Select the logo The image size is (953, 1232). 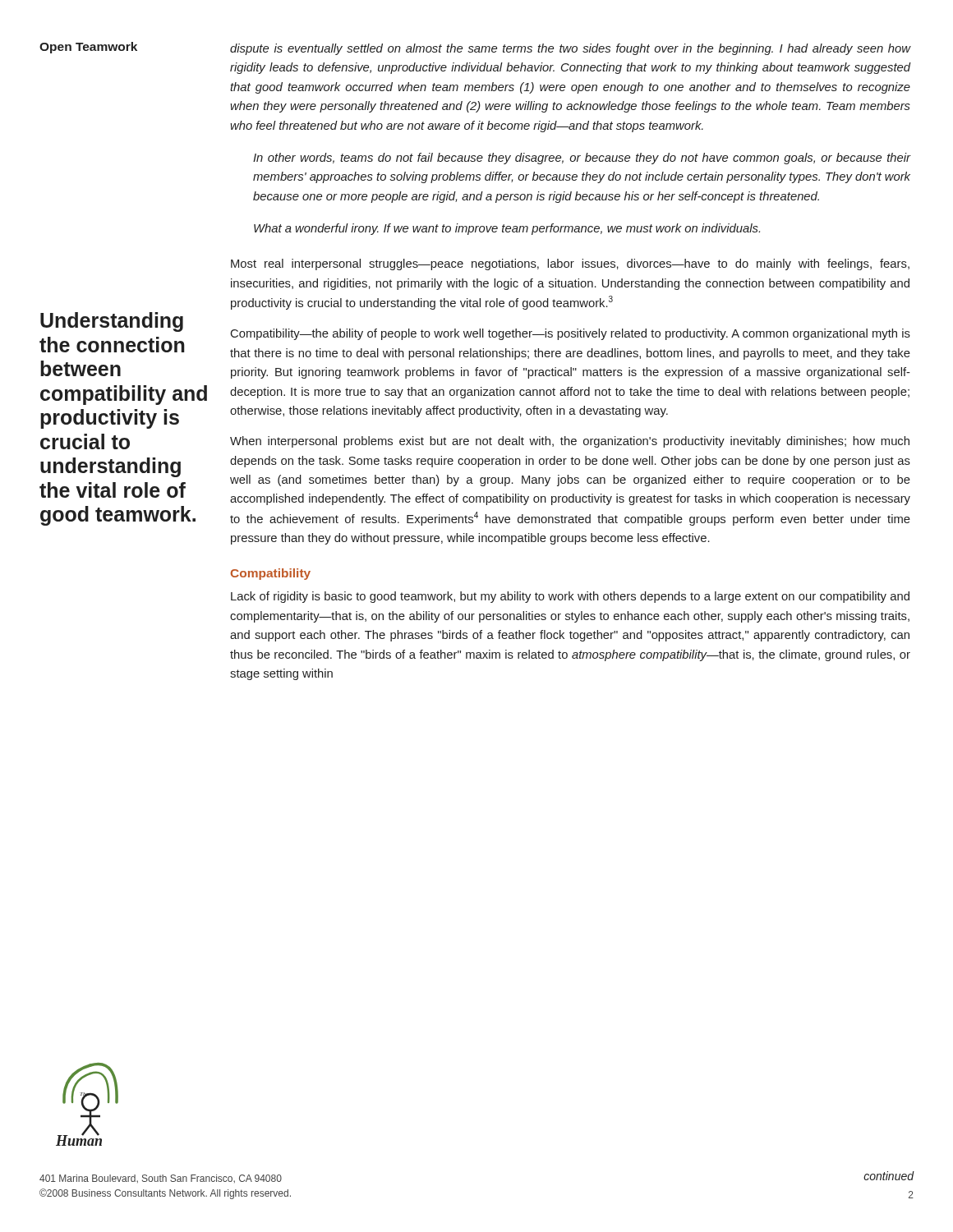tap(113, 1103)
